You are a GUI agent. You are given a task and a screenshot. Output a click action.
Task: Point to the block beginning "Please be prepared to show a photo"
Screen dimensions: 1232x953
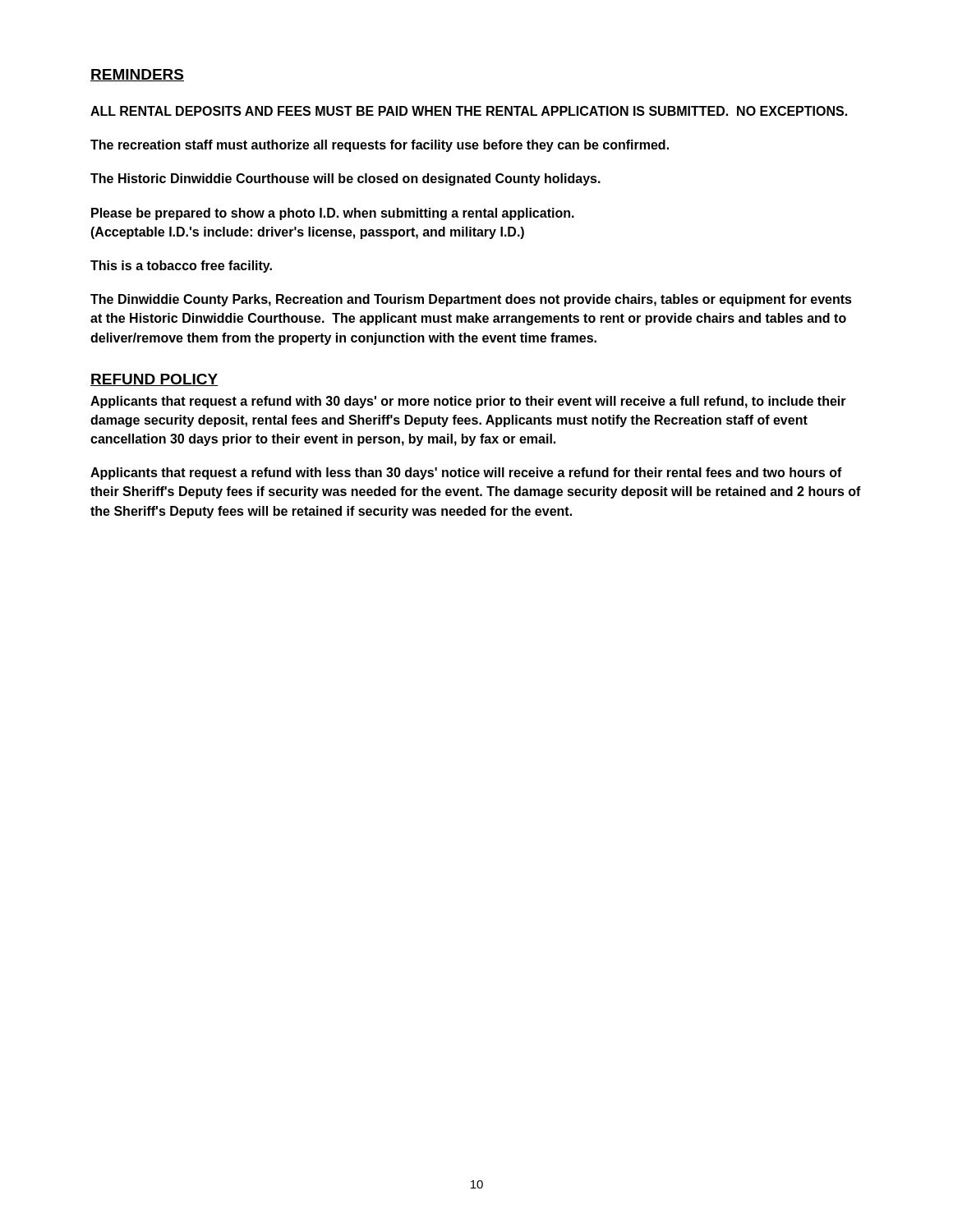(x=332, y=222)
